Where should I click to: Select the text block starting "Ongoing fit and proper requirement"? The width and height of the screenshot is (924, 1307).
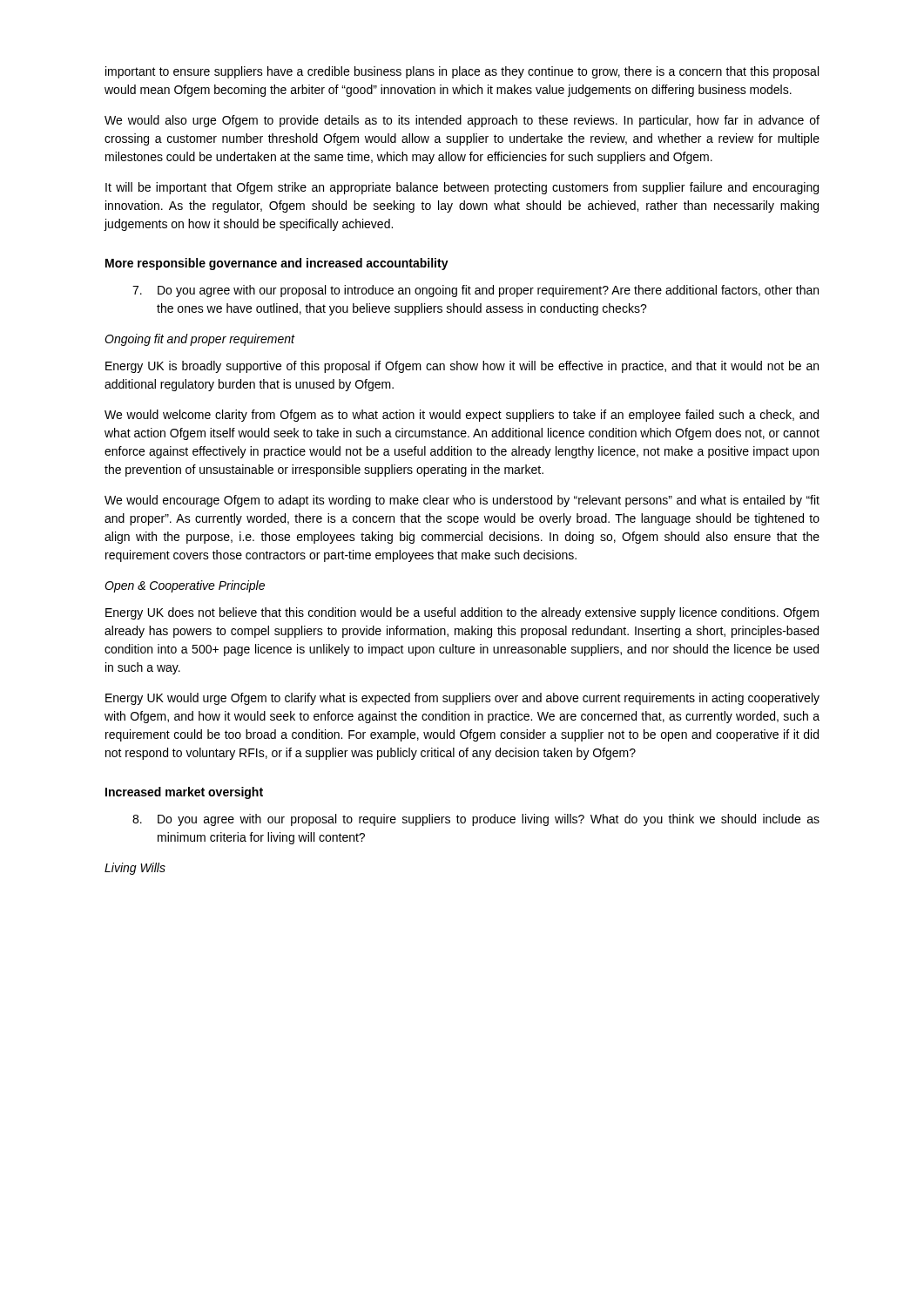199,339
